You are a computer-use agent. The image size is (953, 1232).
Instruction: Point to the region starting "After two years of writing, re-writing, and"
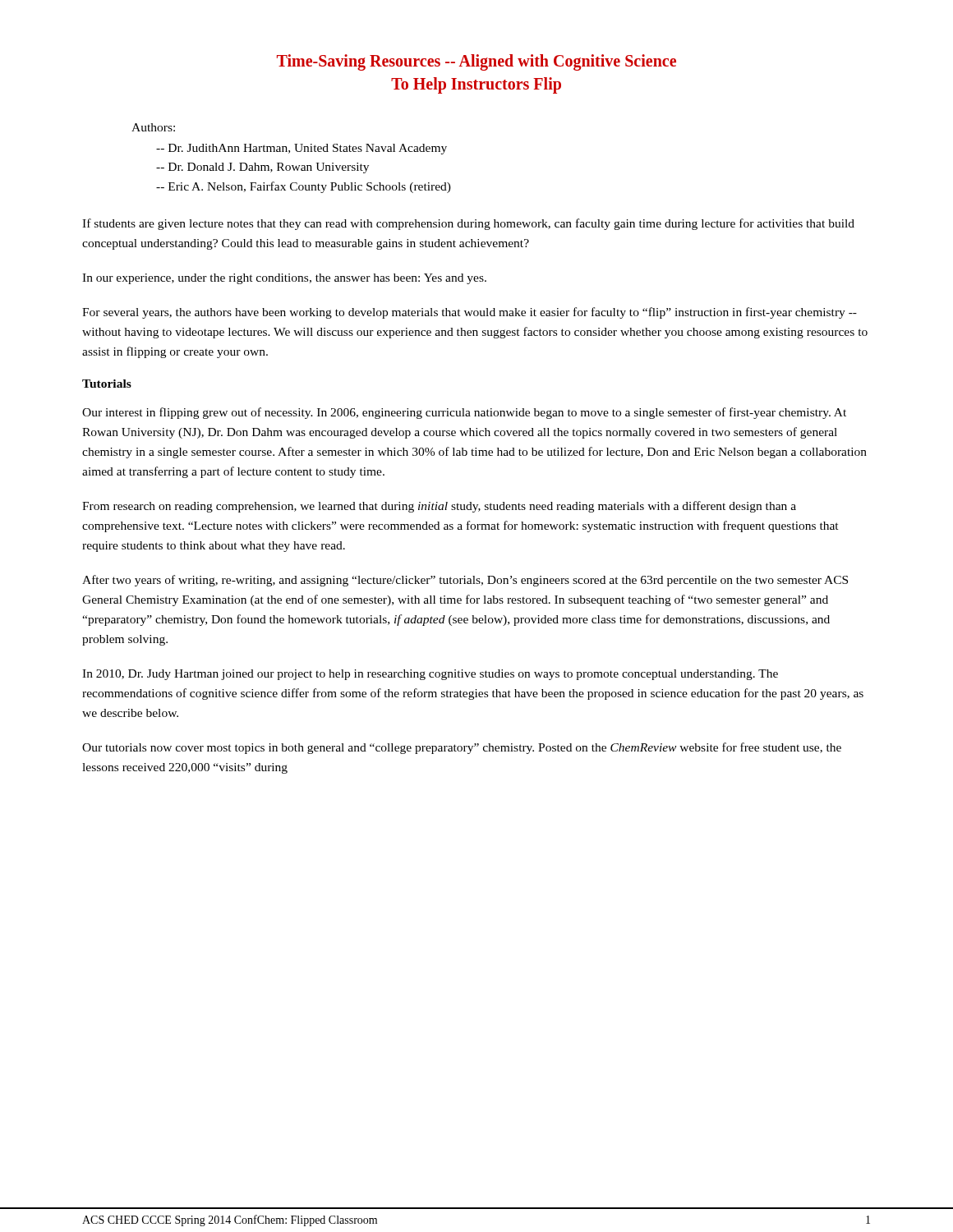(x=465, y=609)
